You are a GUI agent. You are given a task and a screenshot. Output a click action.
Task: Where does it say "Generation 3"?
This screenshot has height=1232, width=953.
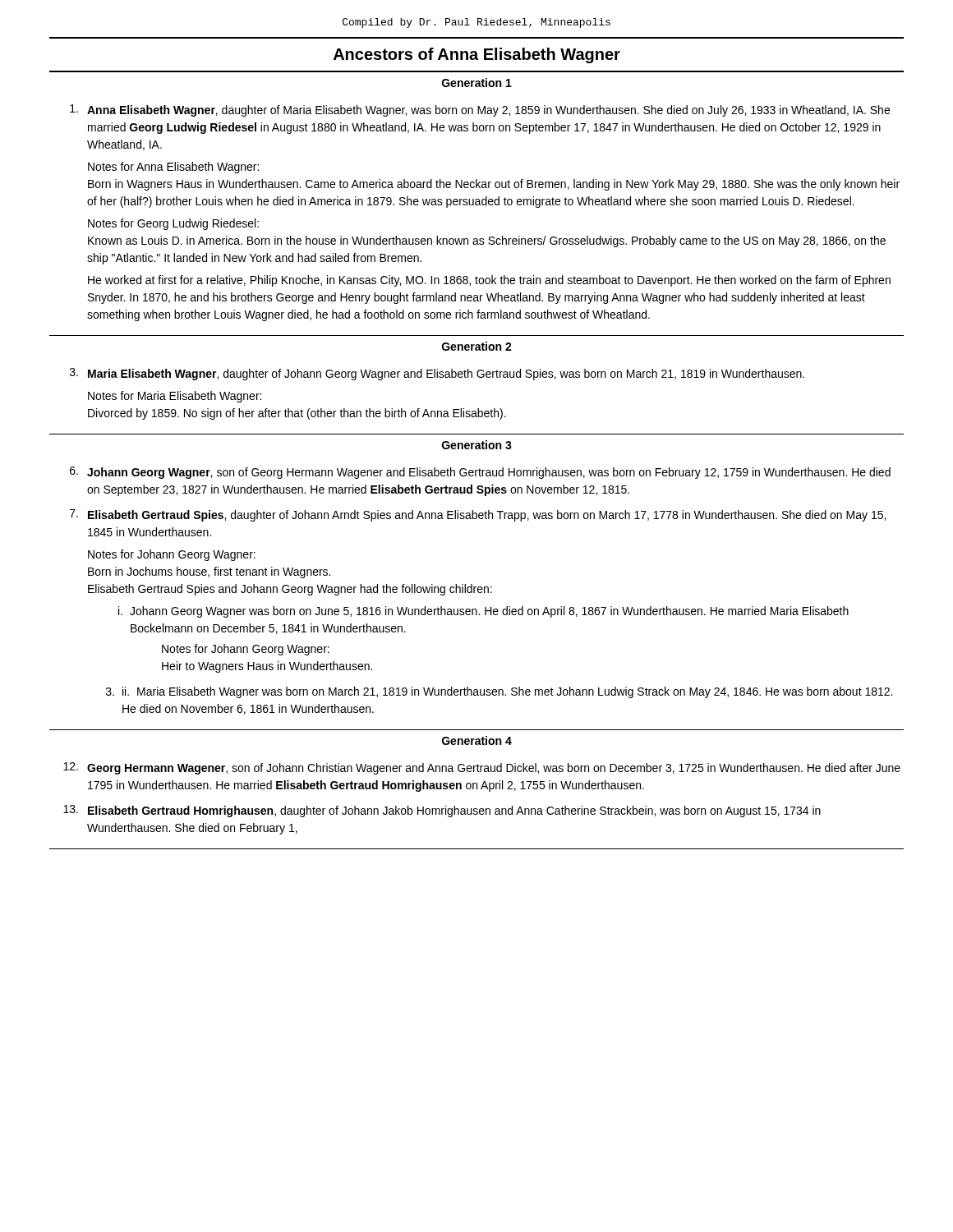(476, 445)
